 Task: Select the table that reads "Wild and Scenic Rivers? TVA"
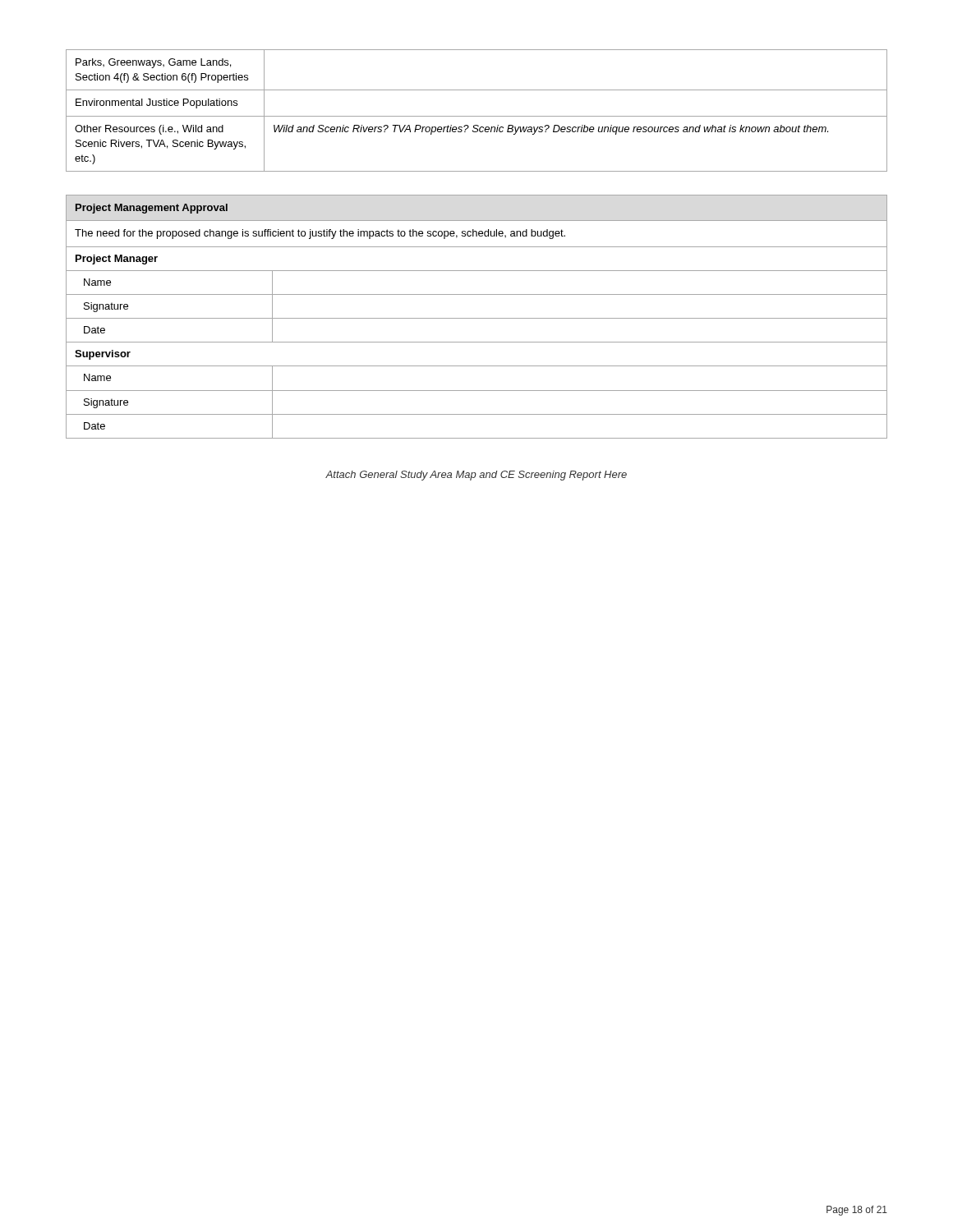pyautogui.click(x=476, y=111)
